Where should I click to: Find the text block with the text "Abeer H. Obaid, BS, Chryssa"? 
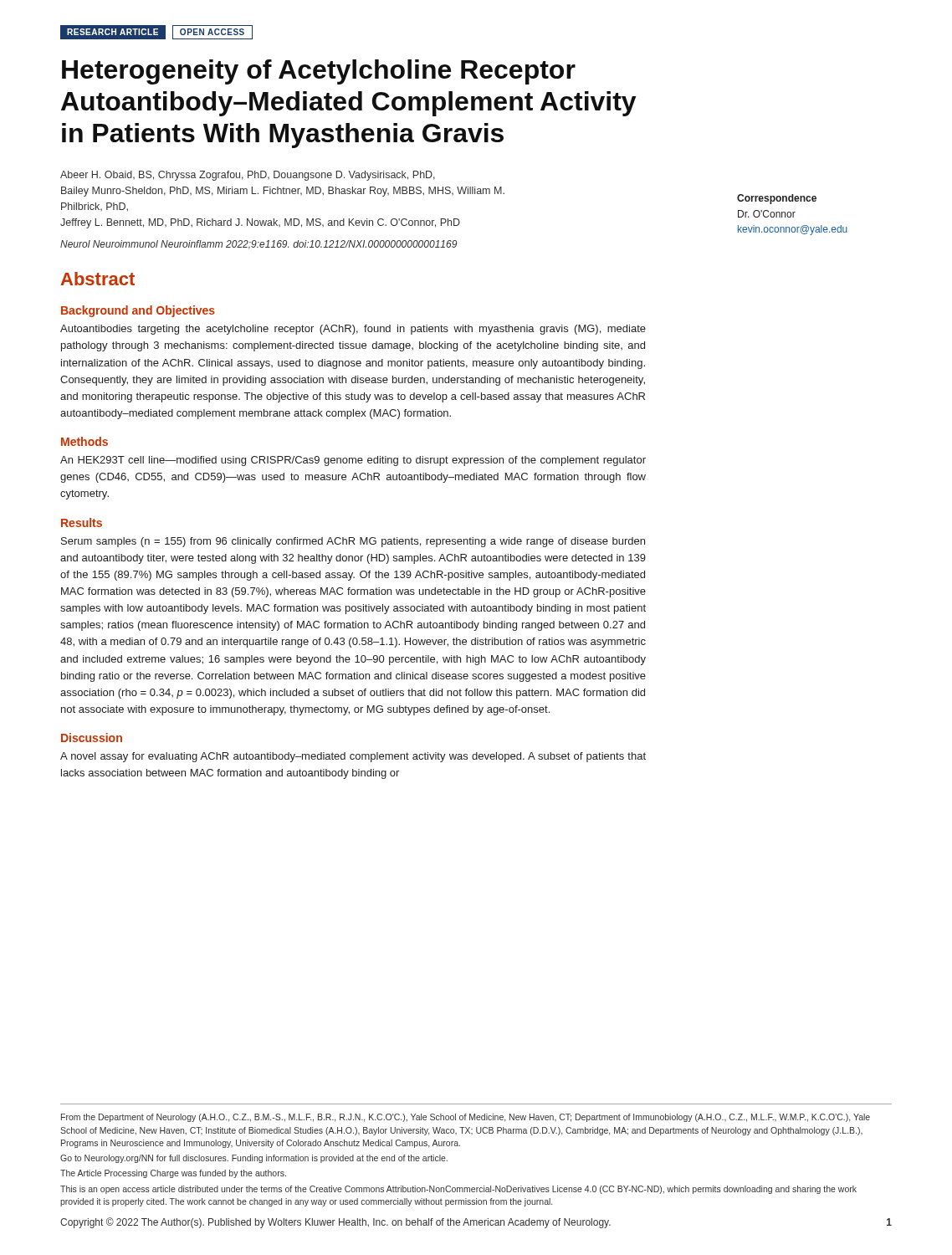pyautogui.click(x=283, y=199)
